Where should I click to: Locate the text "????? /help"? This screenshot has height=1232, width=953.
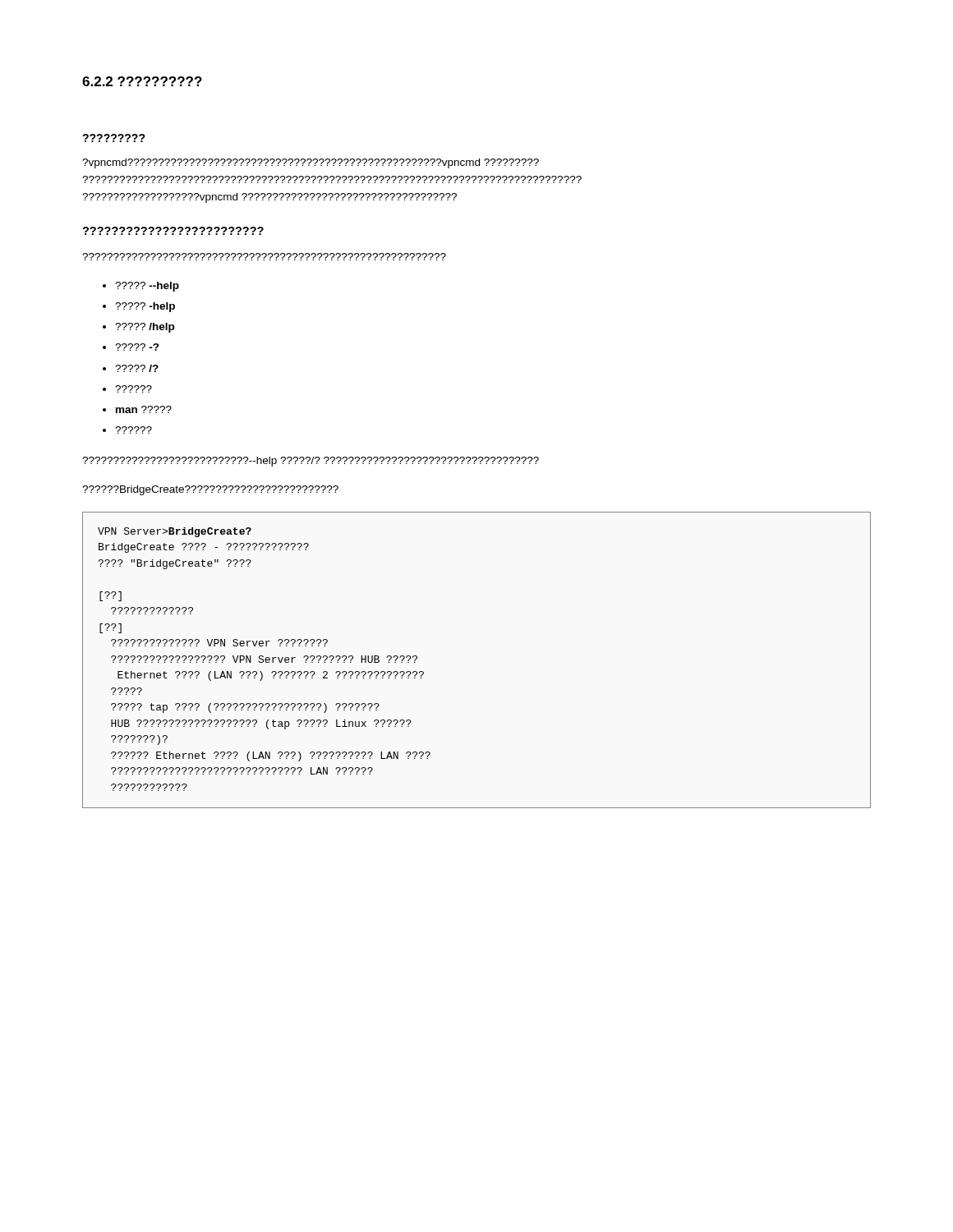145,327
